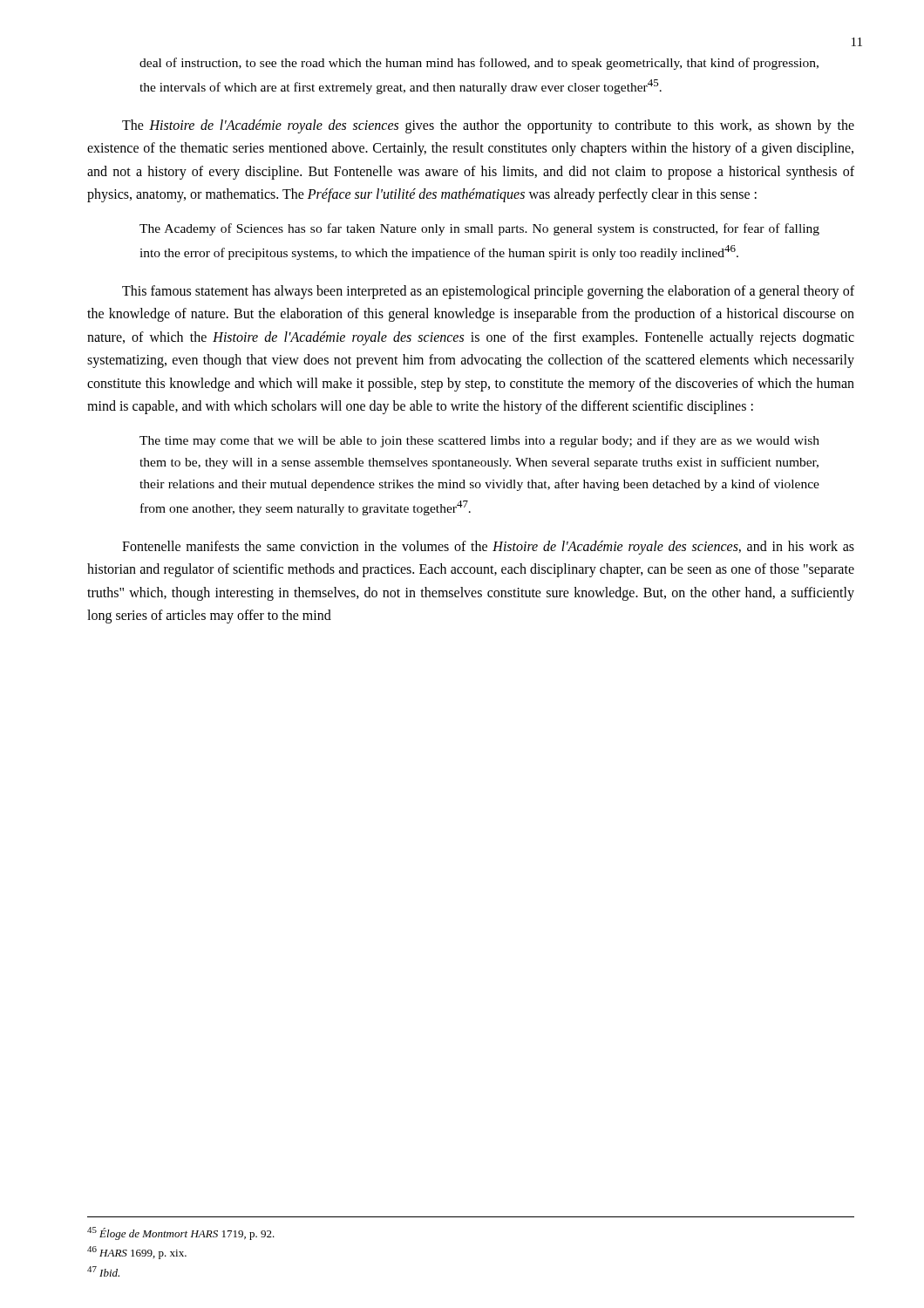Image resolution: width=924 pixels, height=1308 pixels.
Task: Locate the text block with the text "This famous statement has always been"
Action: point(471,349)
